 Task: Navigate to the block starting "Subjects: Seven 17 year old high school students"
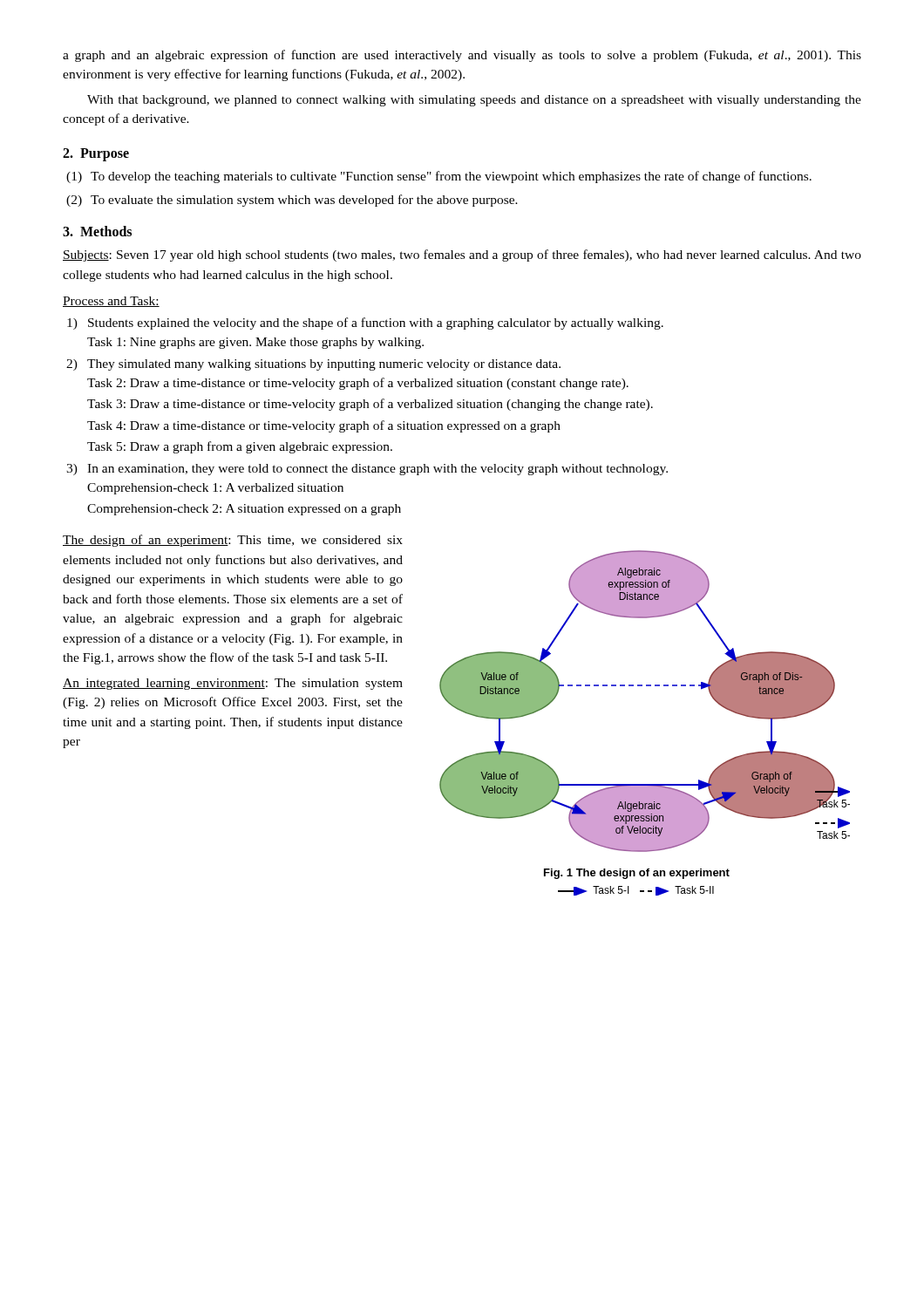point(462,264)
